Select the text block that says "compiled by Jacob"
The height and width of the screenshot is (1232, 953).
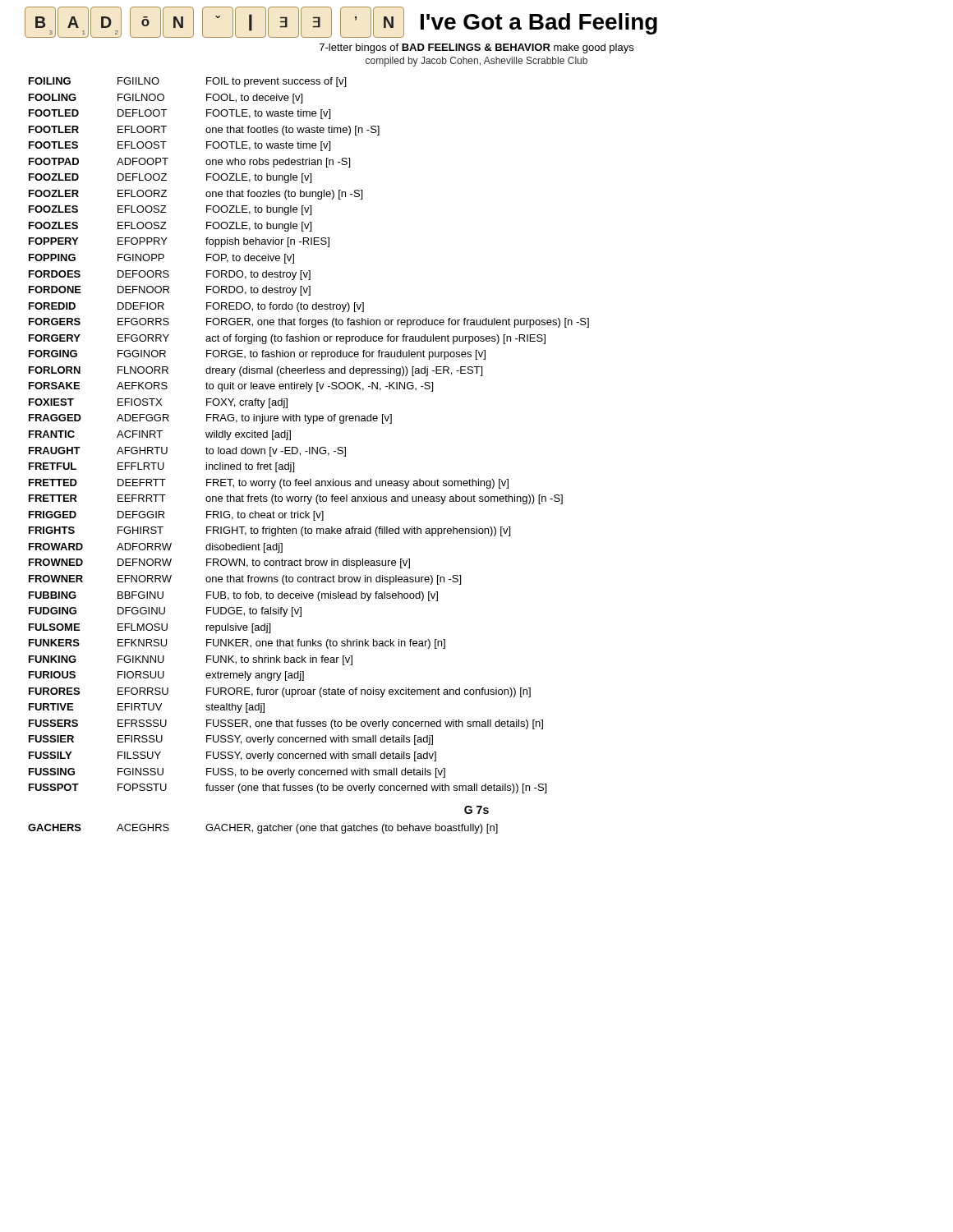tap(476, 61)
